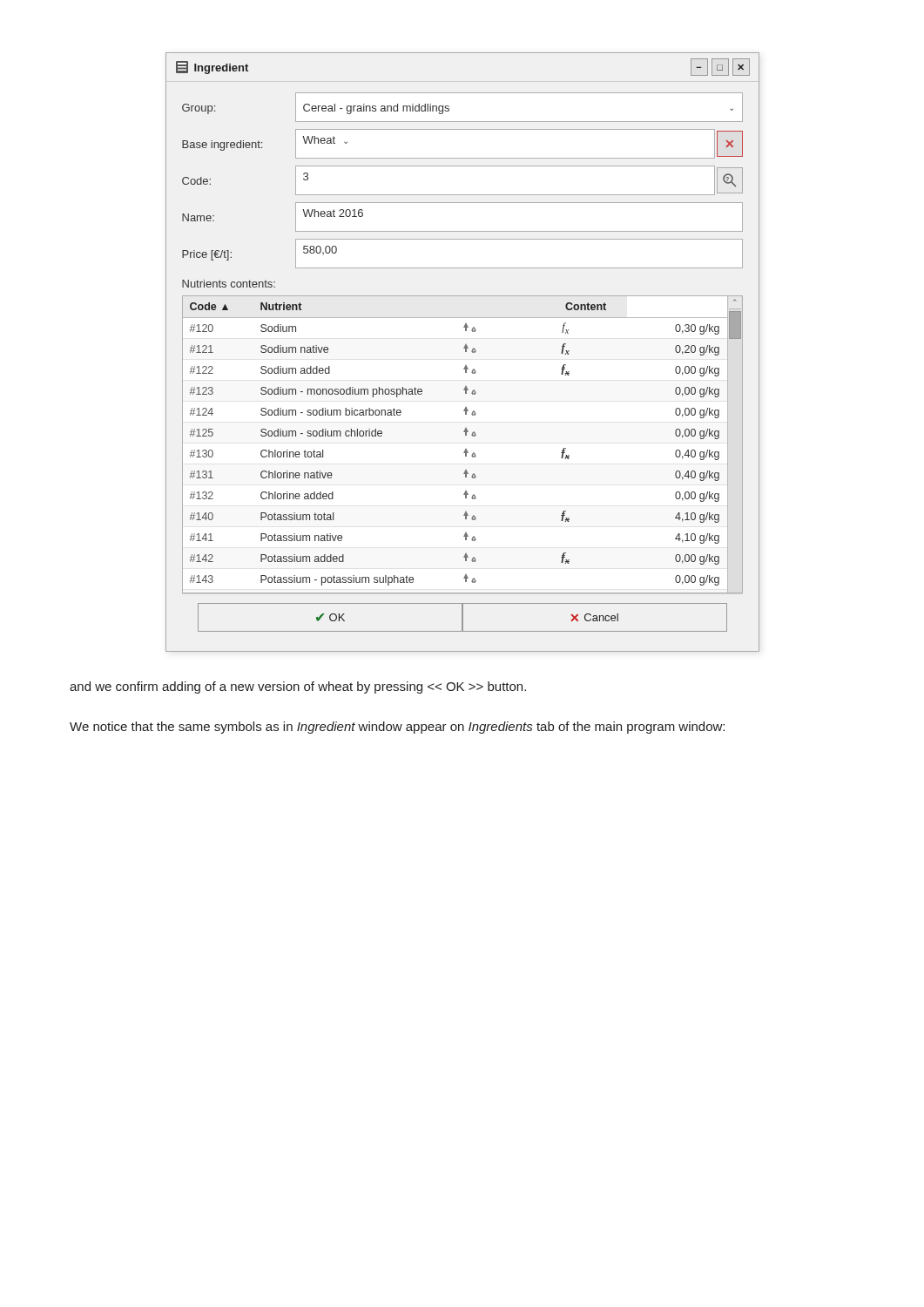Point to the block beginning "We notice that"
This screenshot has height=1307, width=924.
click(x=398, y=726)
